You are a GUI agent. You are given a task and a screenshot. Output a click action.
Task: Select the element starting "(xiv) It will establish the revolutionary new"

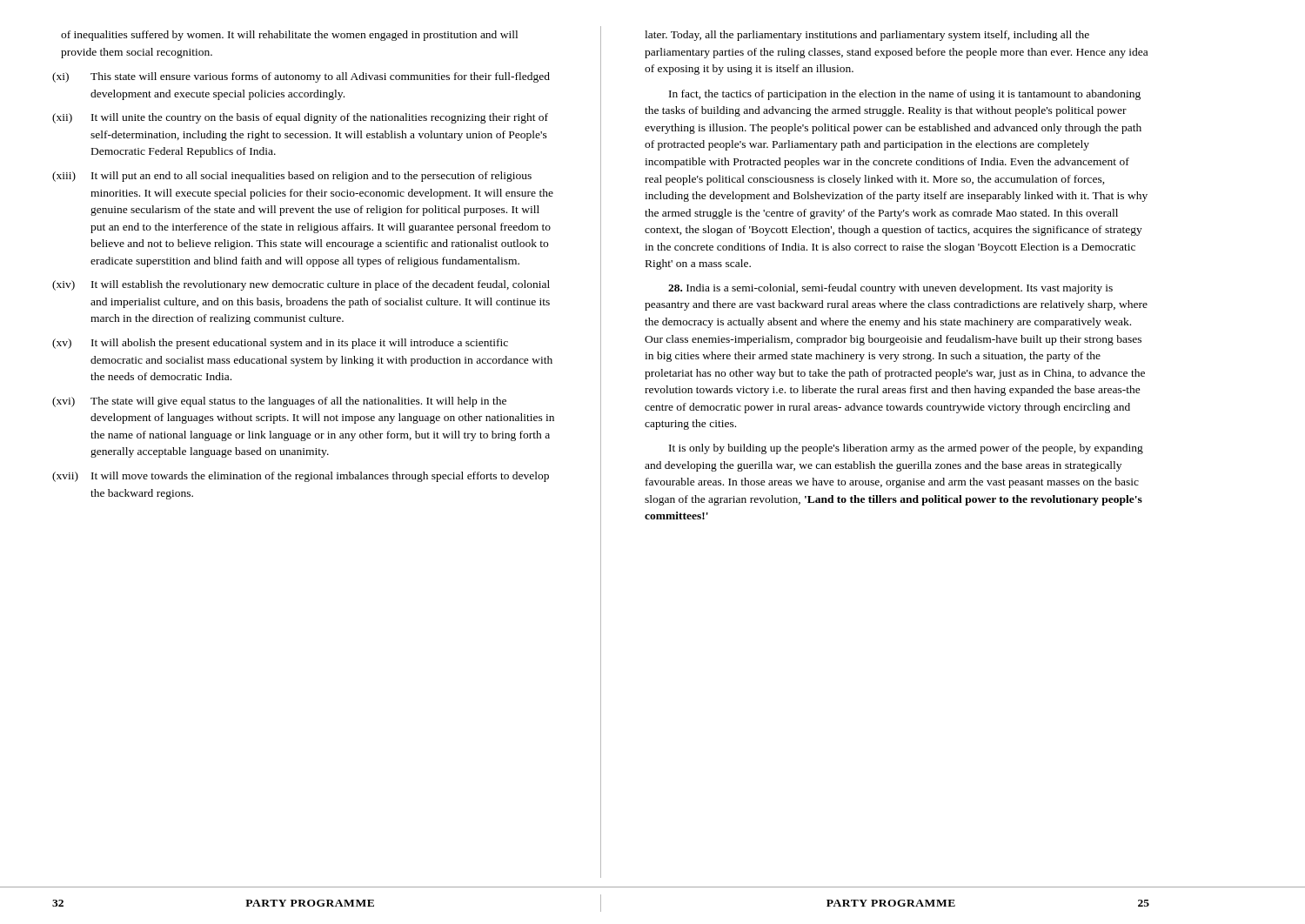click(x=305, y=302)
